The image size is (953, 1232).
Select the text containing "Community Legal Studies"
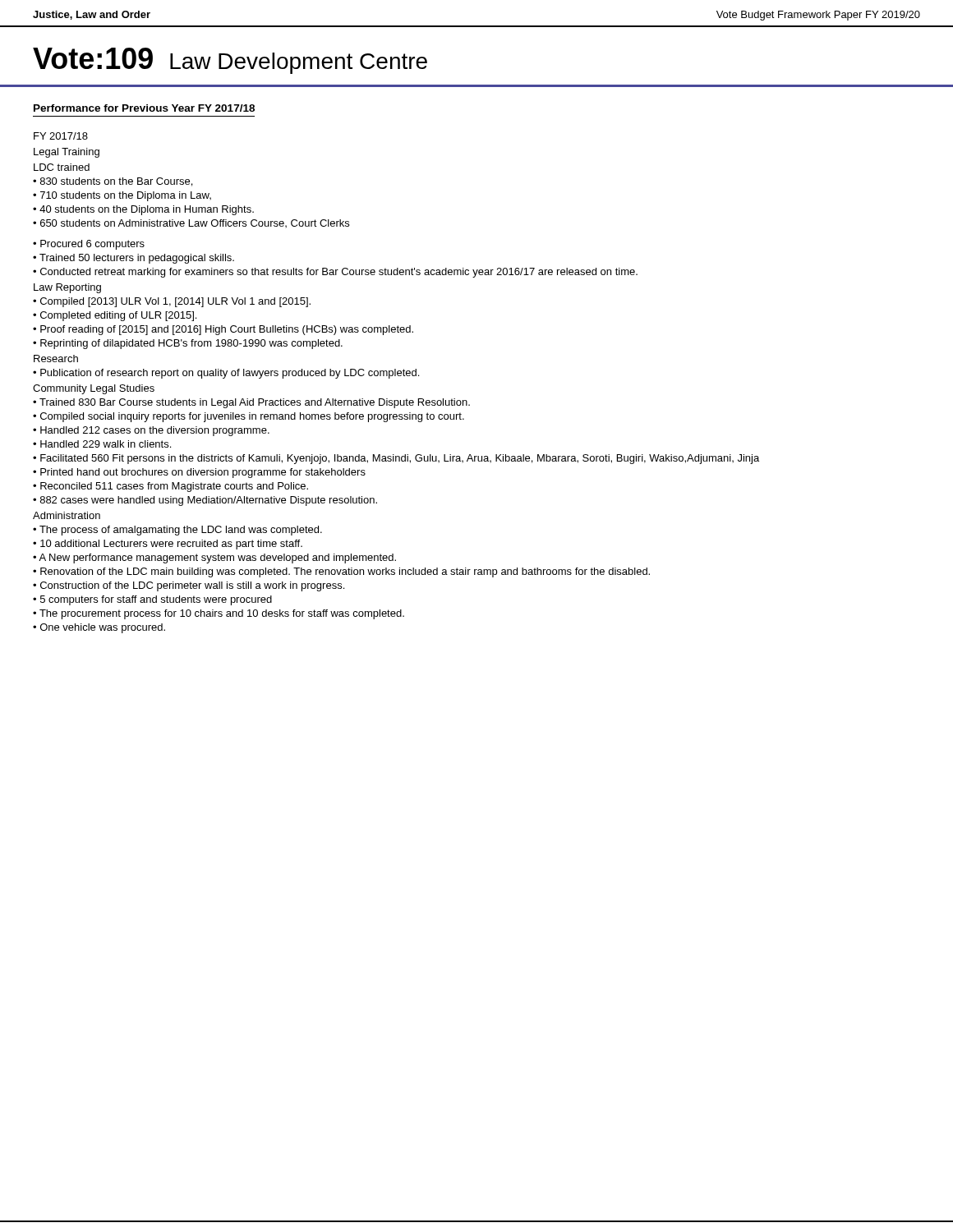(94, 388)
